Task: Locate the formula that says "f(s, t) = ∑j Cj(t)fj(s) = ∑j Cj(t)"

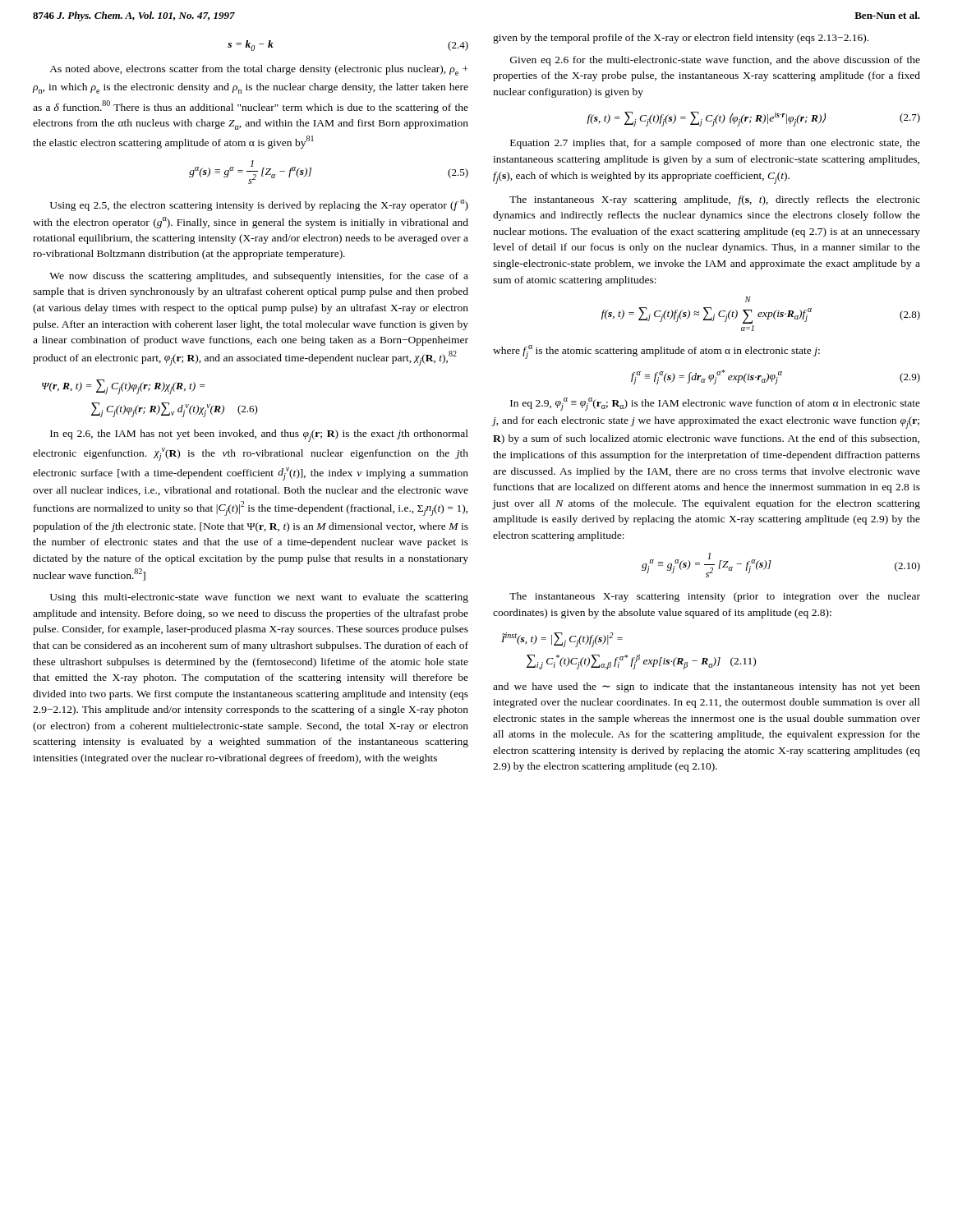Action: 707,117
